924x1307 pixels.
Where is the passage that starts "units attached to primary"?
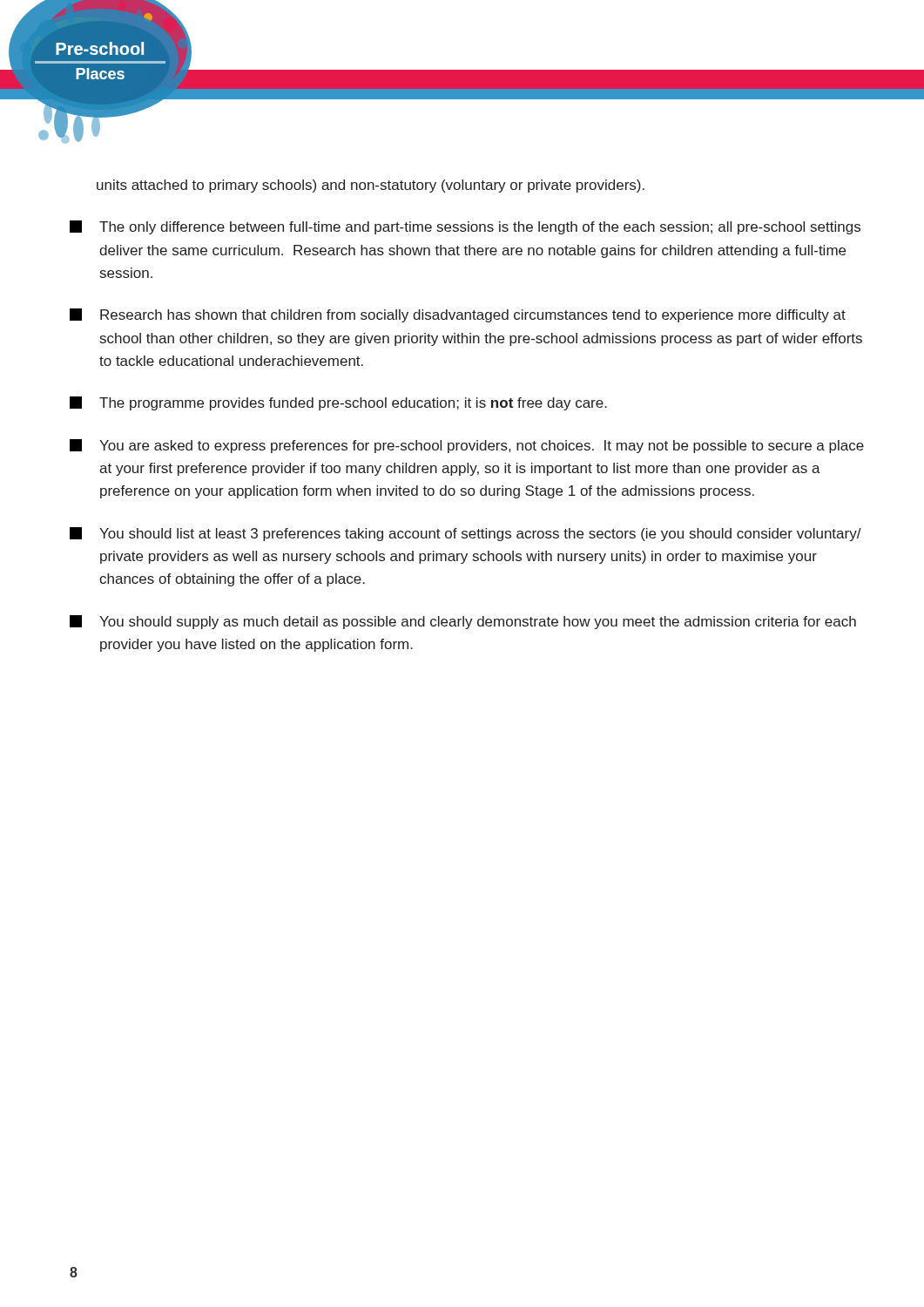click(371, 185)
